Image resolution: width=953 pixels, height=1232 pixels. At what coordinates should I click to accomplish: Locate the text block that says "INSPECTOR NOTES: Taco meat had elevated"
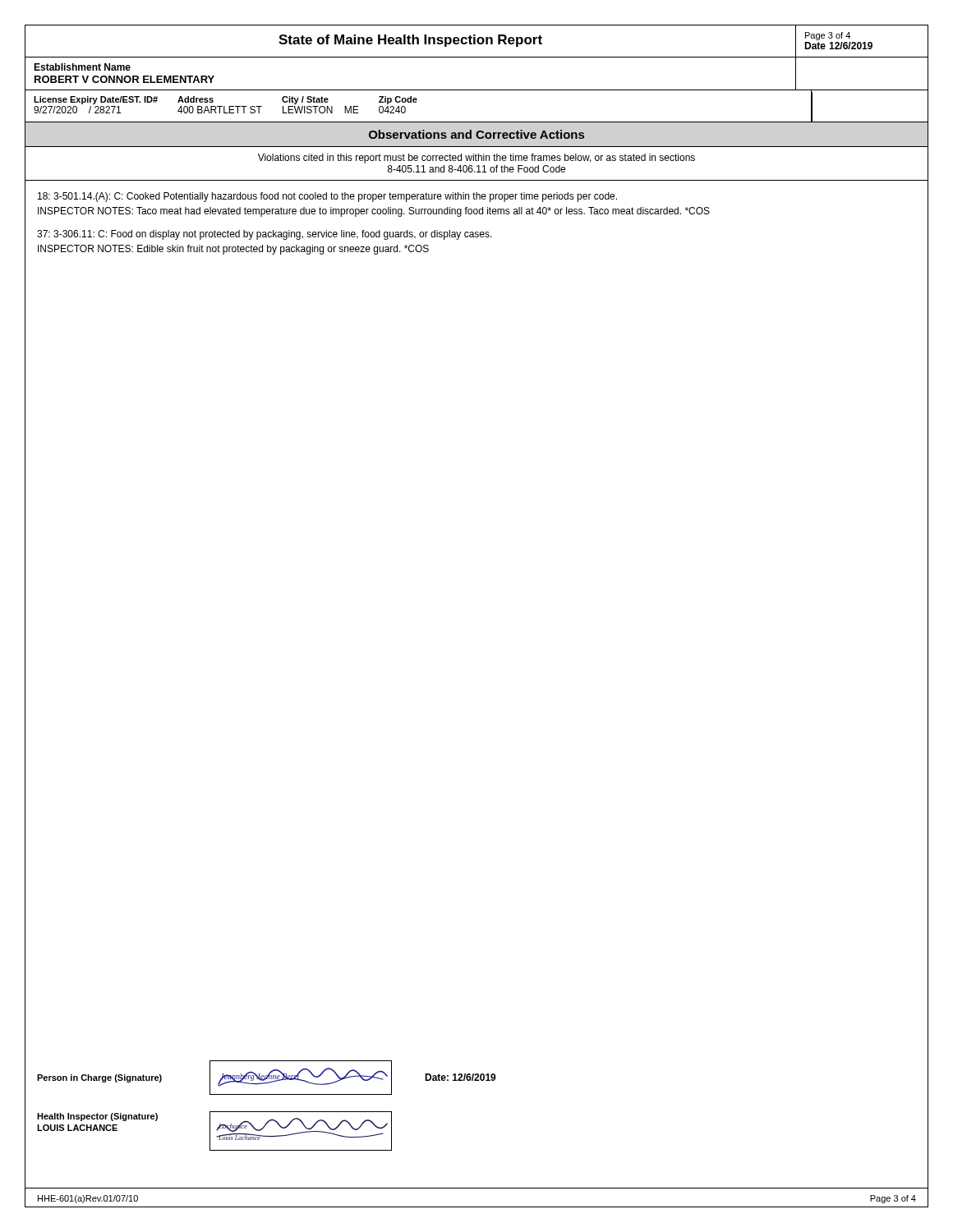[373, 211]
